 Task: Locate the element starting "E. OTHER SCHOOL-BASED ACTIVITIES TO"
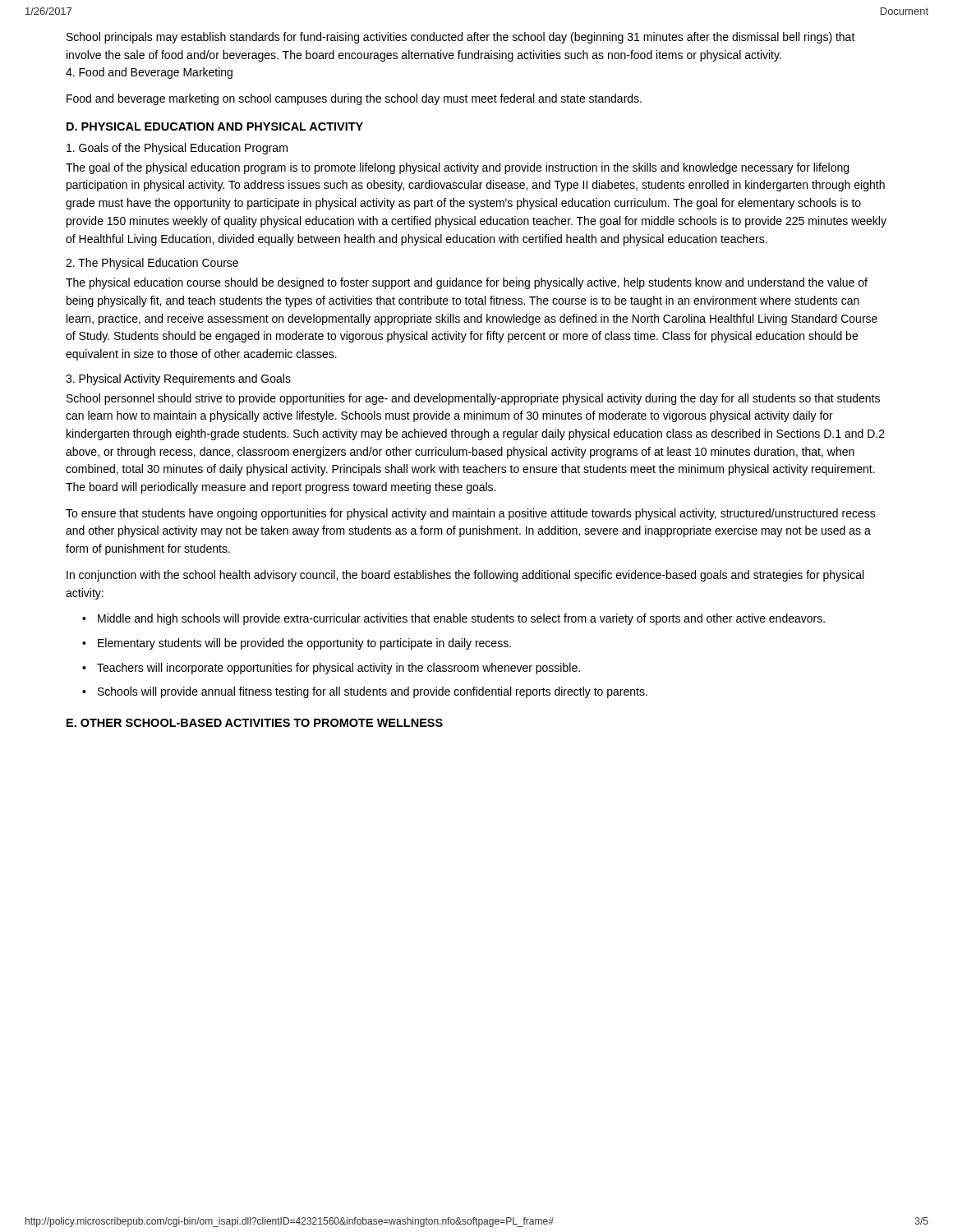click(254, 723)
